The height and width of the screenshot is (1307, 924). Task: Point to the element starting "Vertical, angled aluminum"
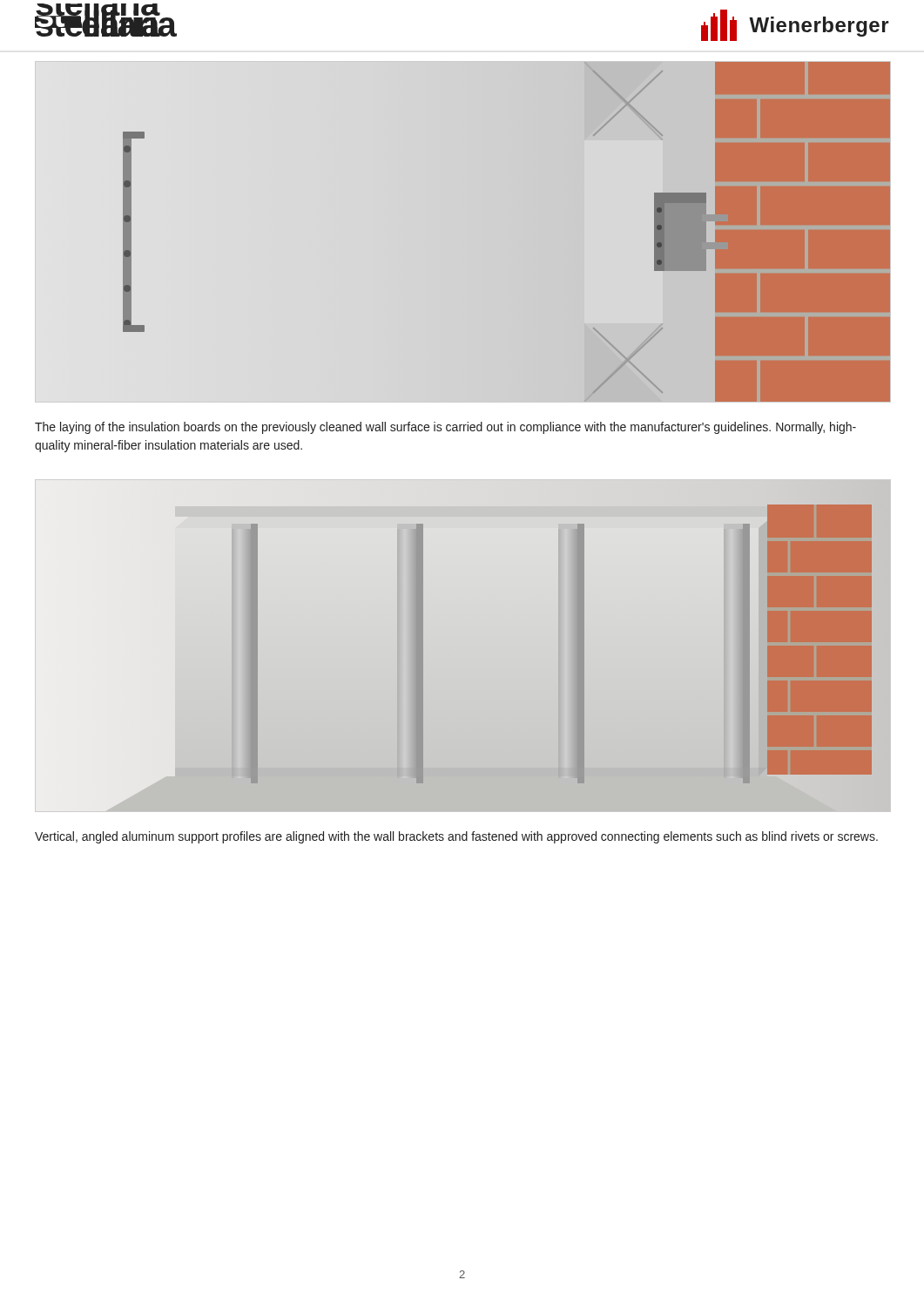point(457,836)
